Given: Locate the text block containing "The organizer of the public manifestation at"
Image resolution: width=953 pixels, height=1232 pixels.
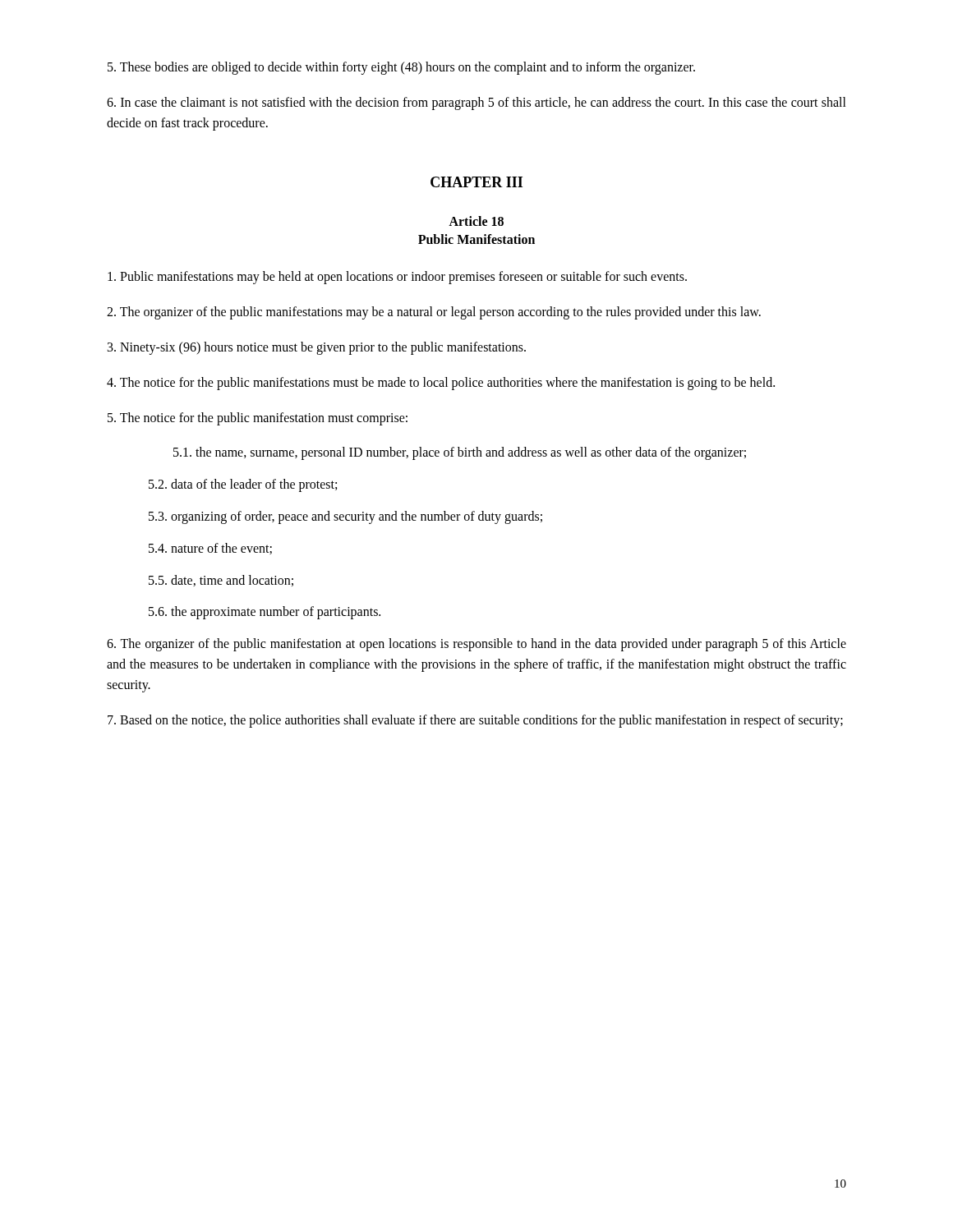Looking at the screenshot, I should click(476, 664).
